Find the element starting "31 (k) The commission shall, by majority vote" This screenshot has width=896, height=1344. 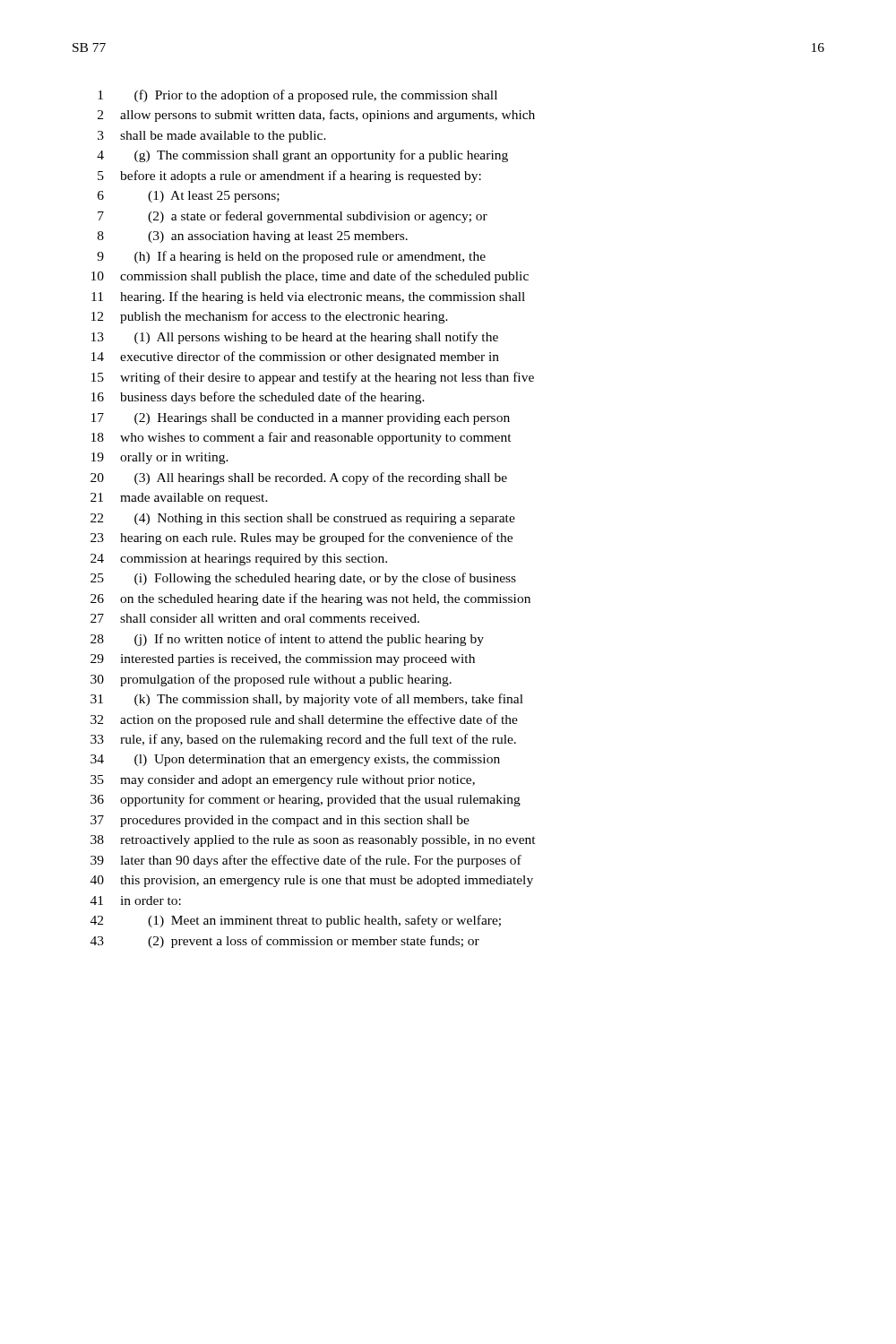[448, 719]
